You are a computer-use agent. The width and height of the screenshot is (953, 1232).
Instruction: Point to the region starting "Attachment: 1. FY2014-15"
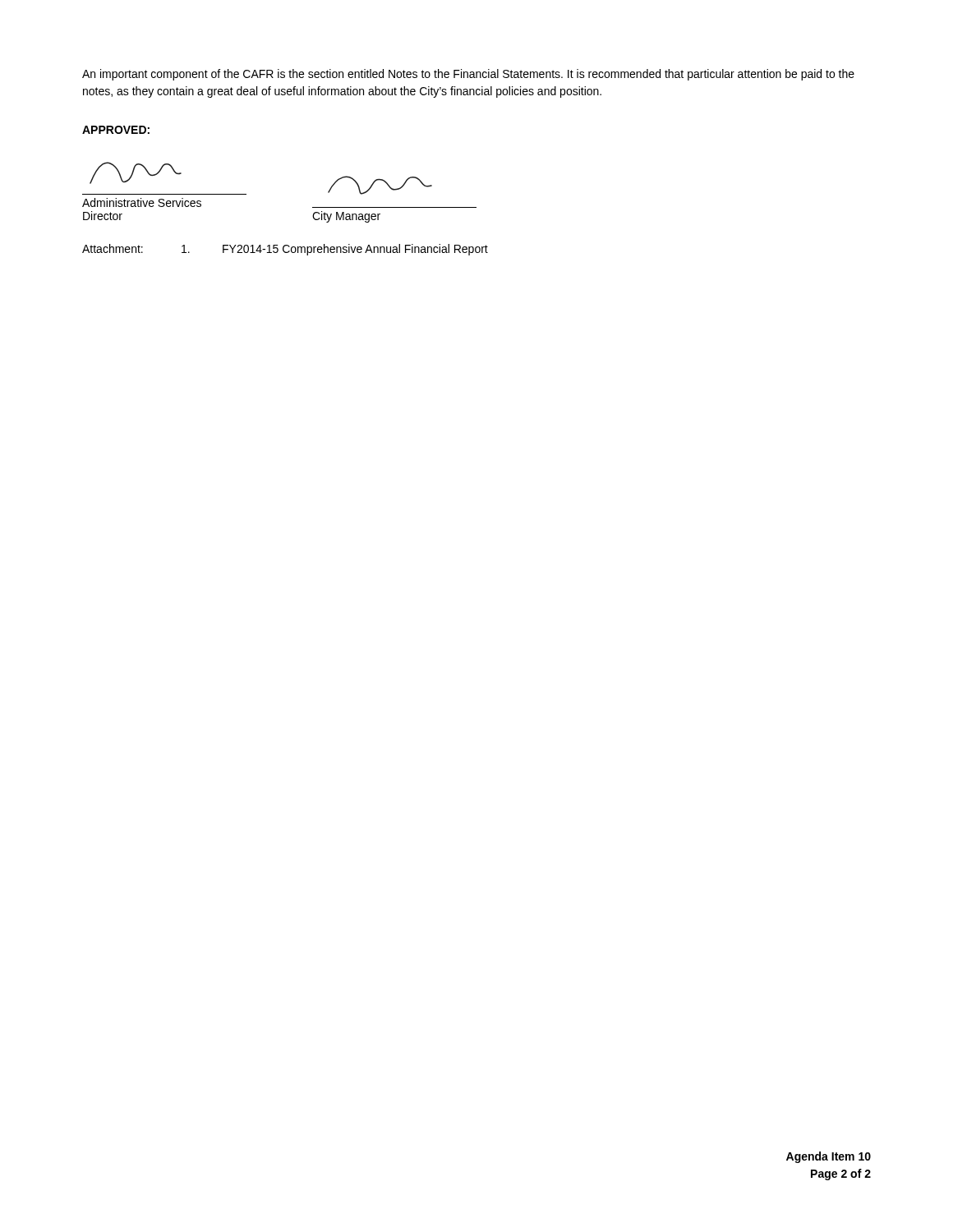point(476,249)
